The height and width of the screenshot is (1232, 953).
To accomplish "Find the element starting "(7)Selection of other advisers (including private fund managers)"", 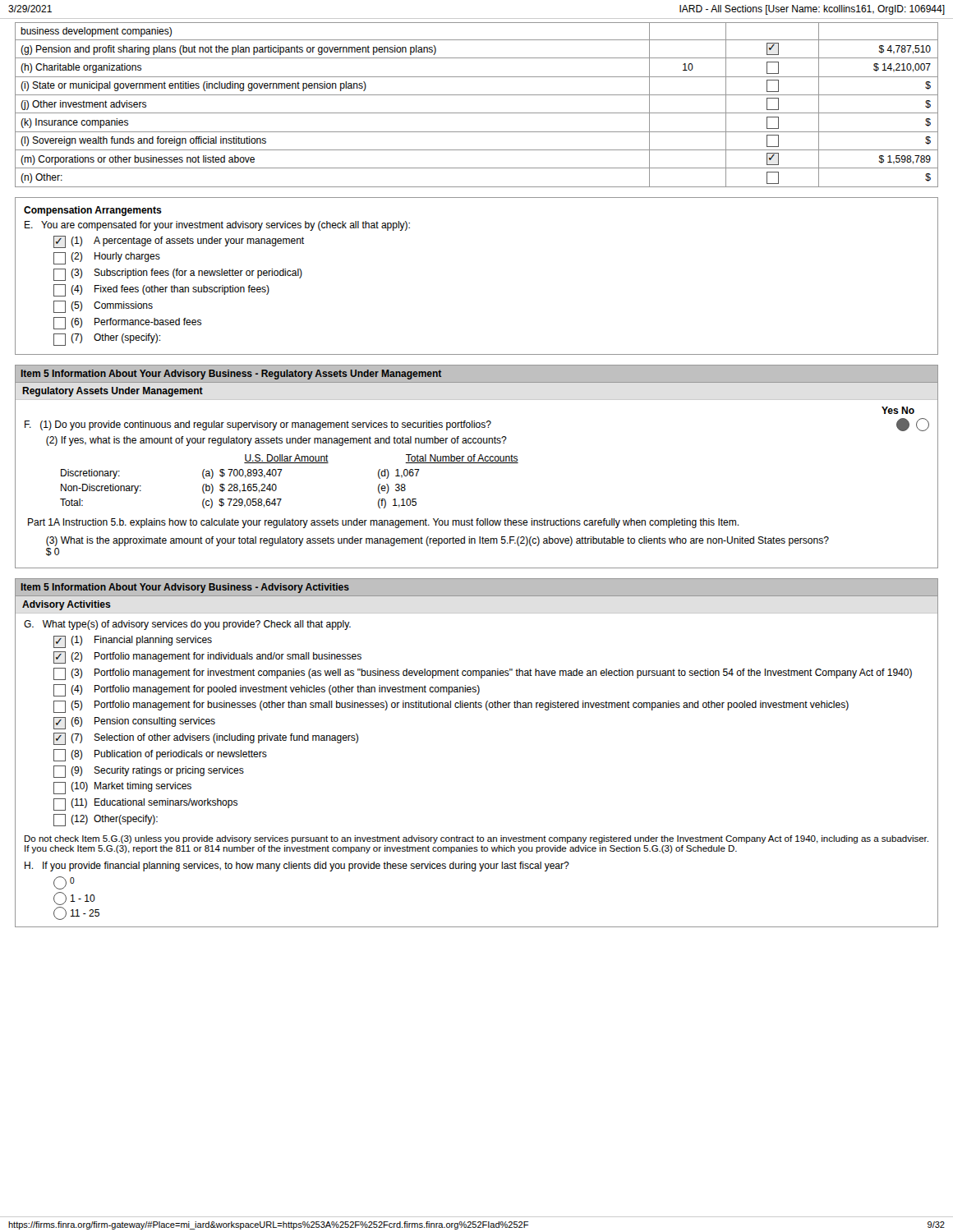I will [206, 738].
